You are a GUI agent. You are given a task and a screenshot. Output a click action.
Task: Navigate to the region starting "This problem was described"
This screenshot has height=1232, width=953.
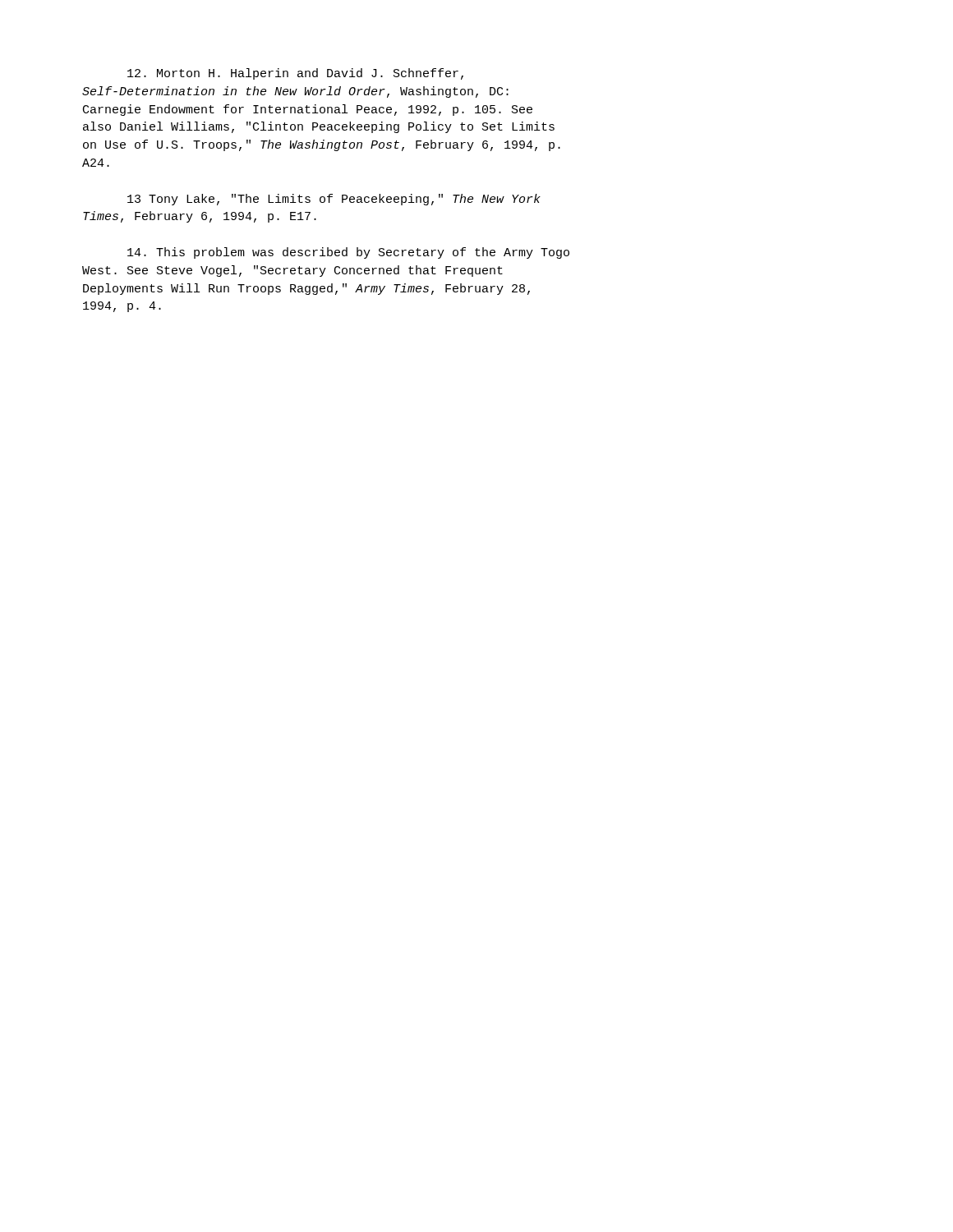pos(476,281)
